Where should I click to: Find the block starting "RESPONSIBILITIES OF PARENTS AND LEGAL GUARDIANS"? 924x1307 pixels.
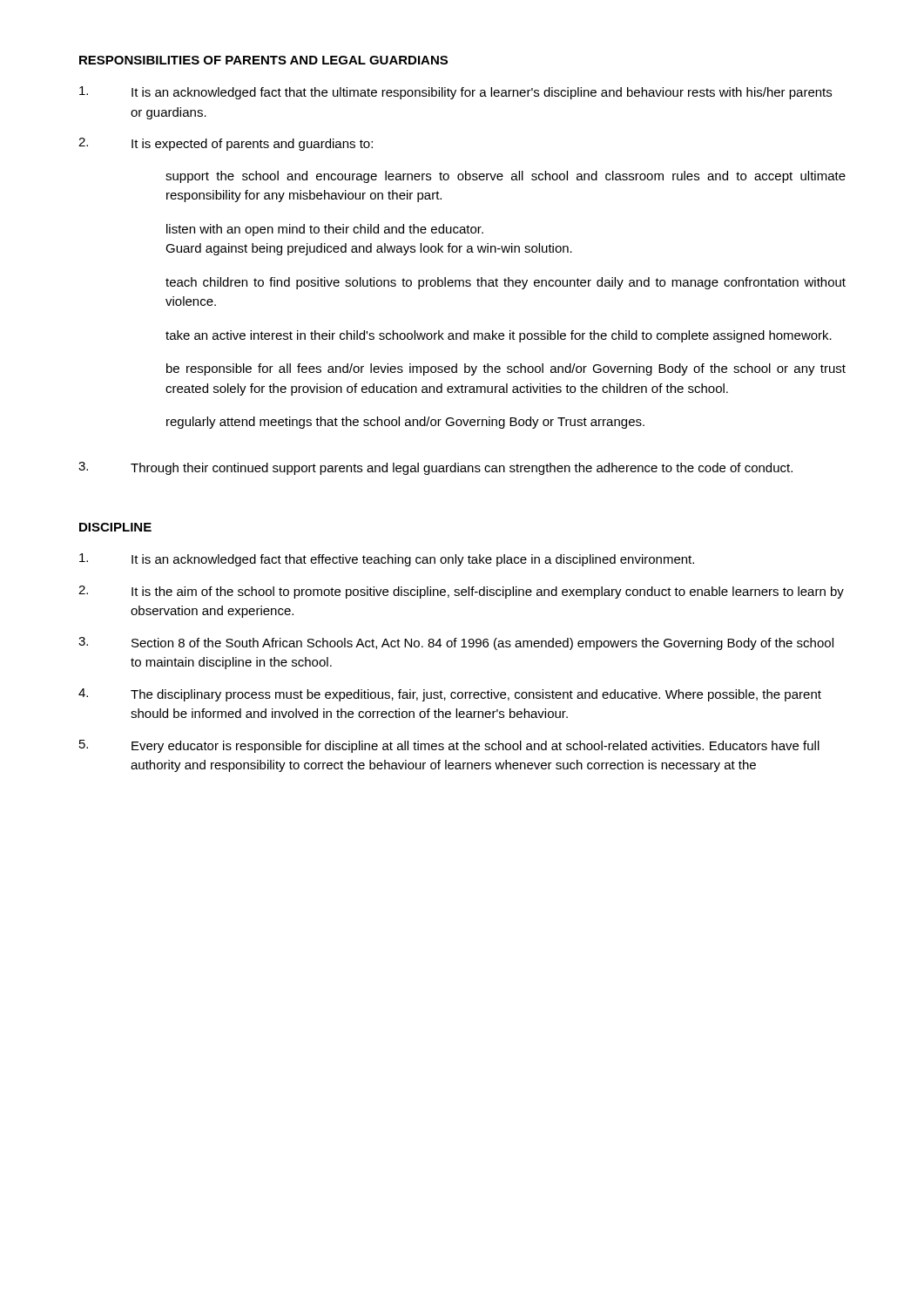click(x=263, y=60)
